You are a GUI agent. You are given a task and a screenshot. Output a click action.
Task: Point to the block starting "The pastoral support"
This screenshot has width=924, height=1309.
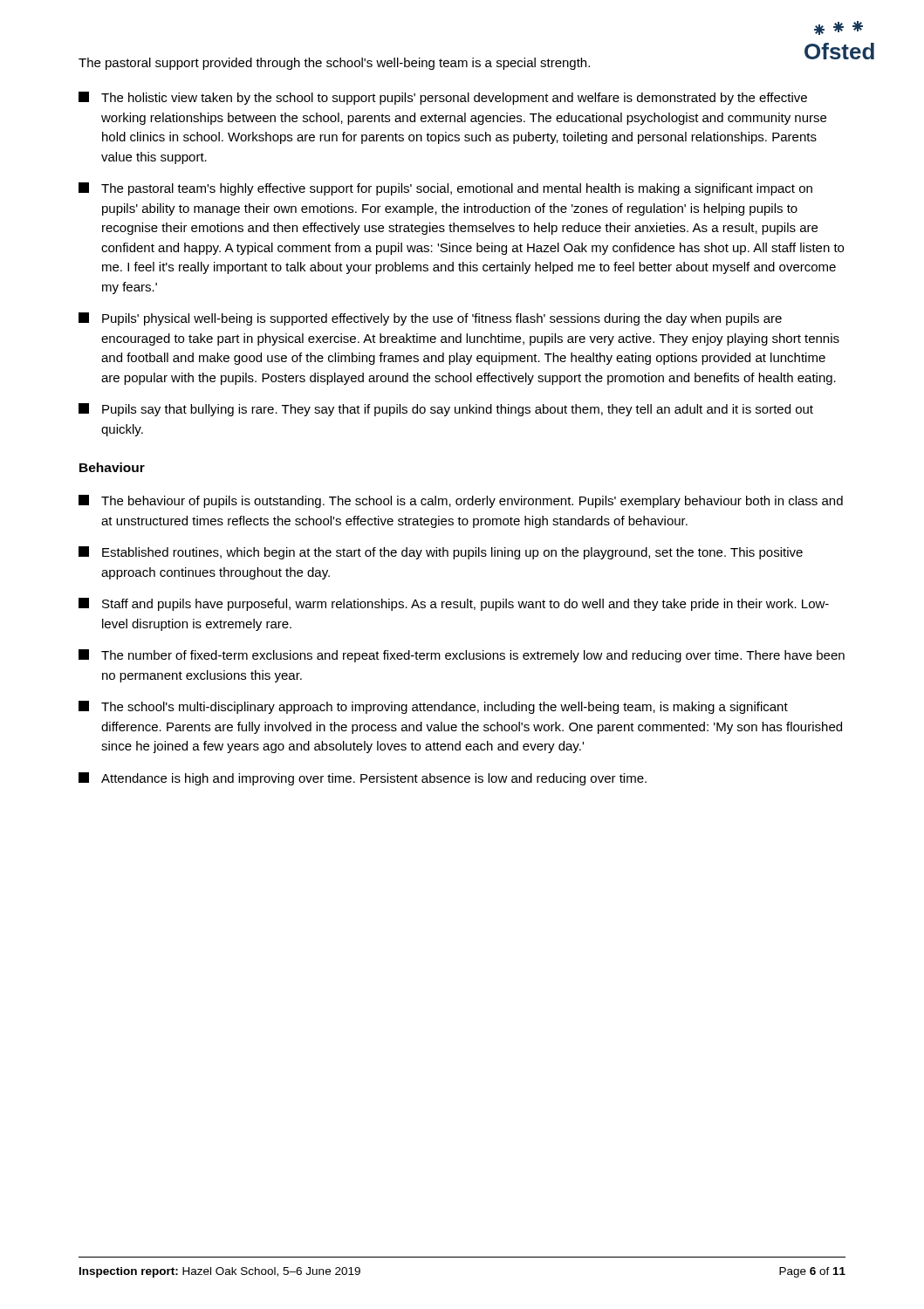click(x=335, y=62)
